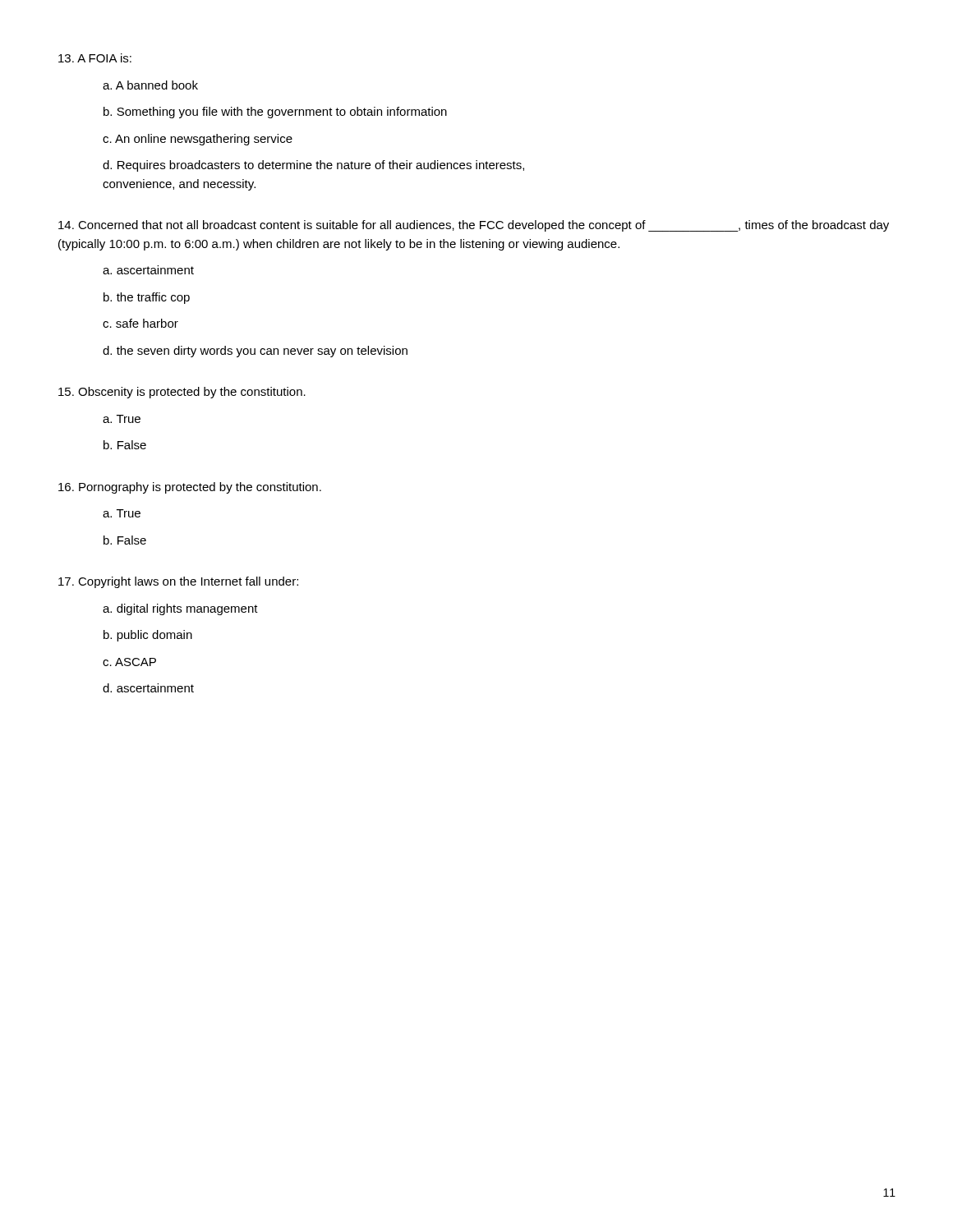Where is the passage that starts "d. Requires broadcasters to"?
This screenshot has height=1232, width=953.
click(x=314, y=174)
